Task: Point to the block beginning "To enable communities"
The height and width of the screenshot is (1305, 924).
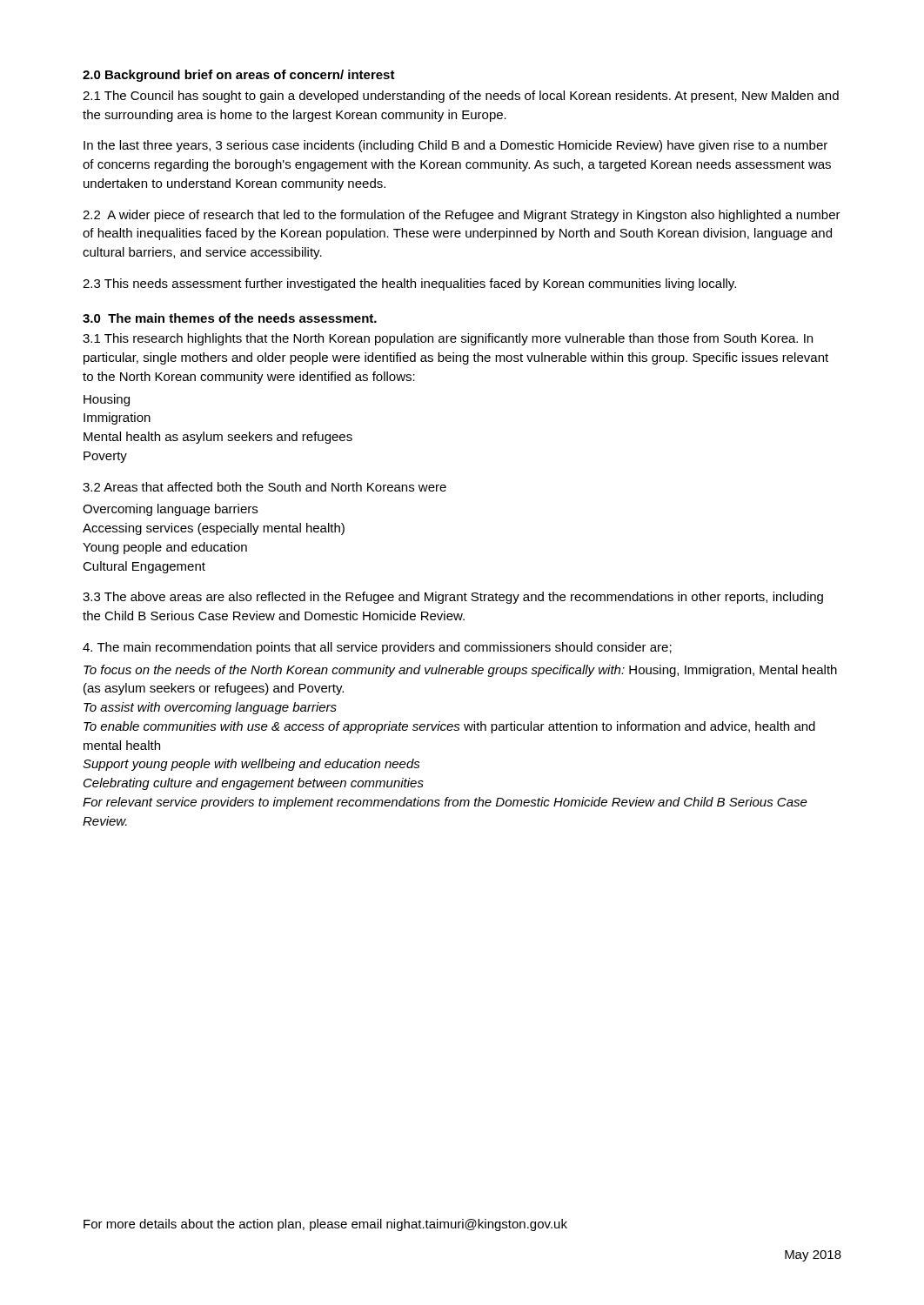Action: pos(449,735)
